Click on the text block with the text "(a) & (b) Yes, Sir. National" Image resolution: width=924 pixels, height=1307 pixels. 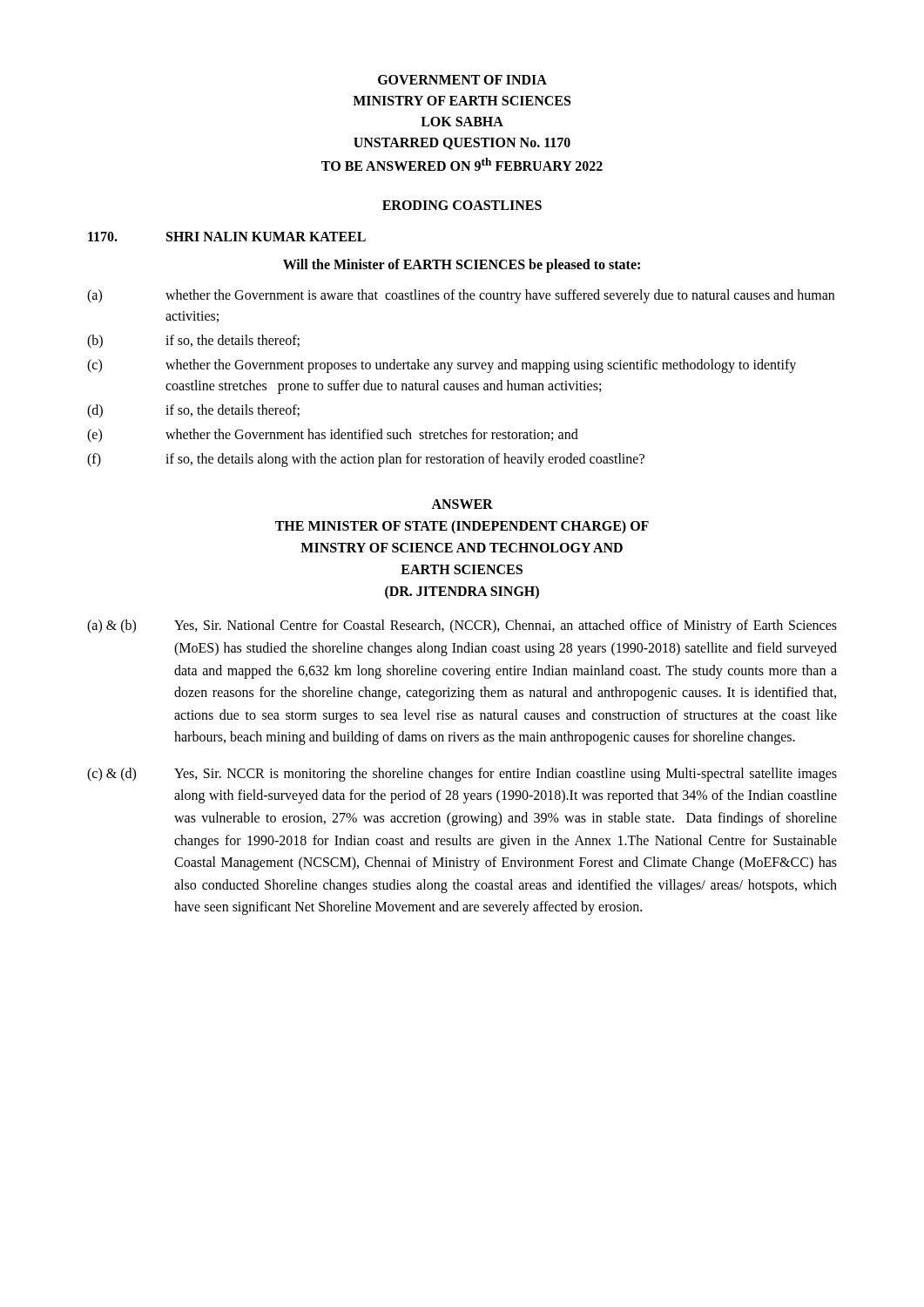[x=462, y=681]
